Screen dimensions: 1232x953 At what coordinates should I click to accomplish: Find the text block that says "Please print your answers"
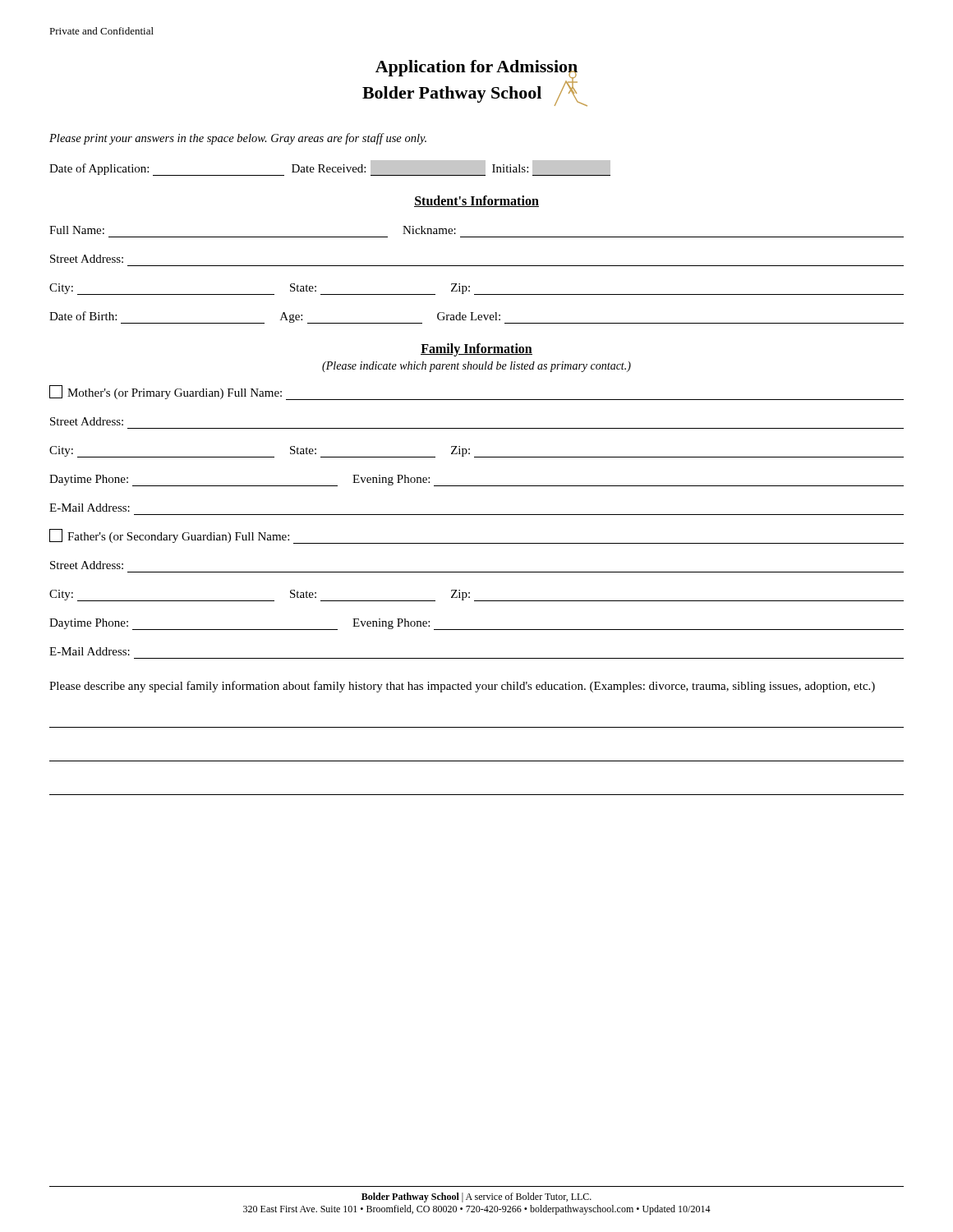click(238, 138)
